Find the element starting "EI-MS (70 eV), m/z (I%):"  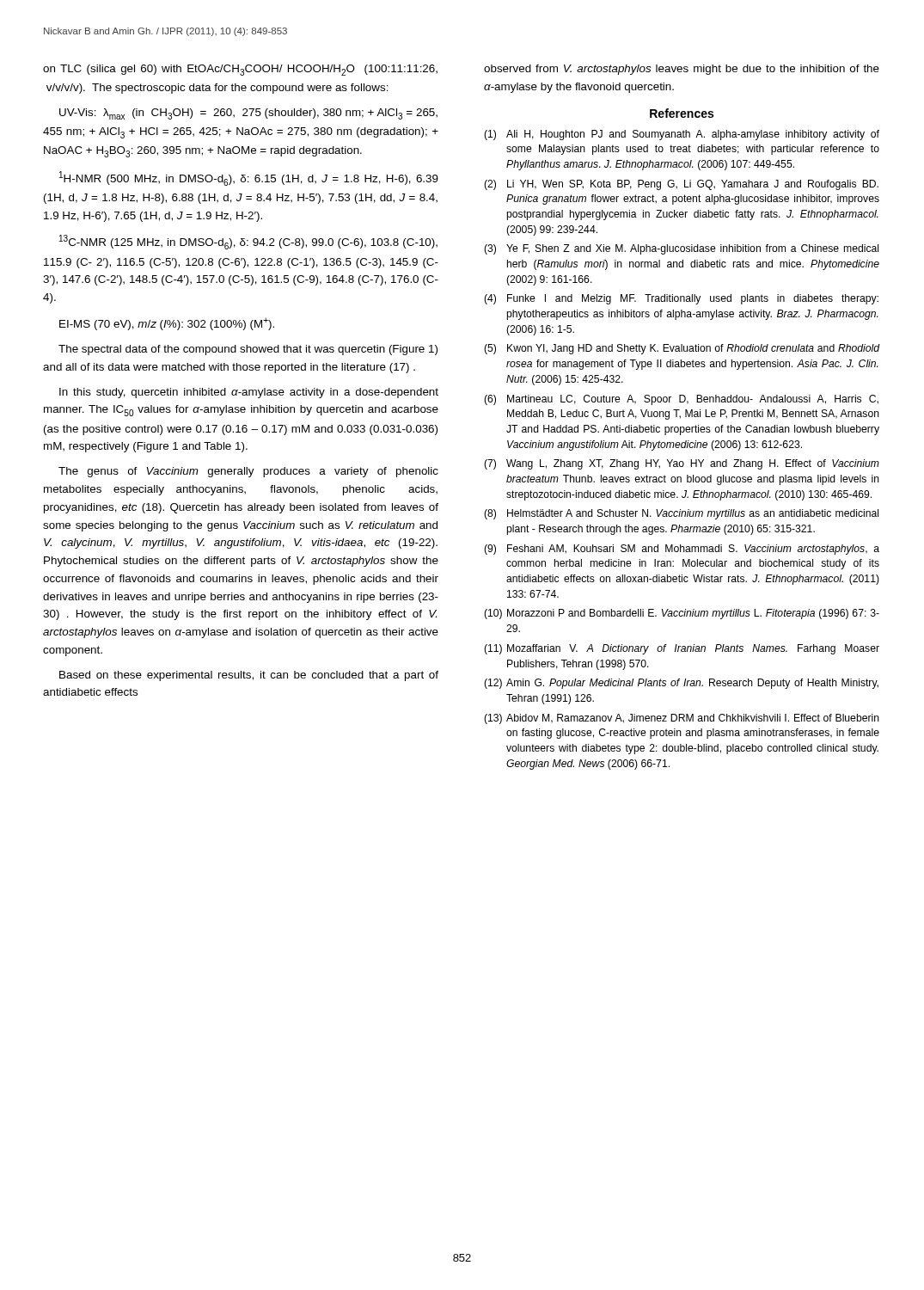coord(167,323)
